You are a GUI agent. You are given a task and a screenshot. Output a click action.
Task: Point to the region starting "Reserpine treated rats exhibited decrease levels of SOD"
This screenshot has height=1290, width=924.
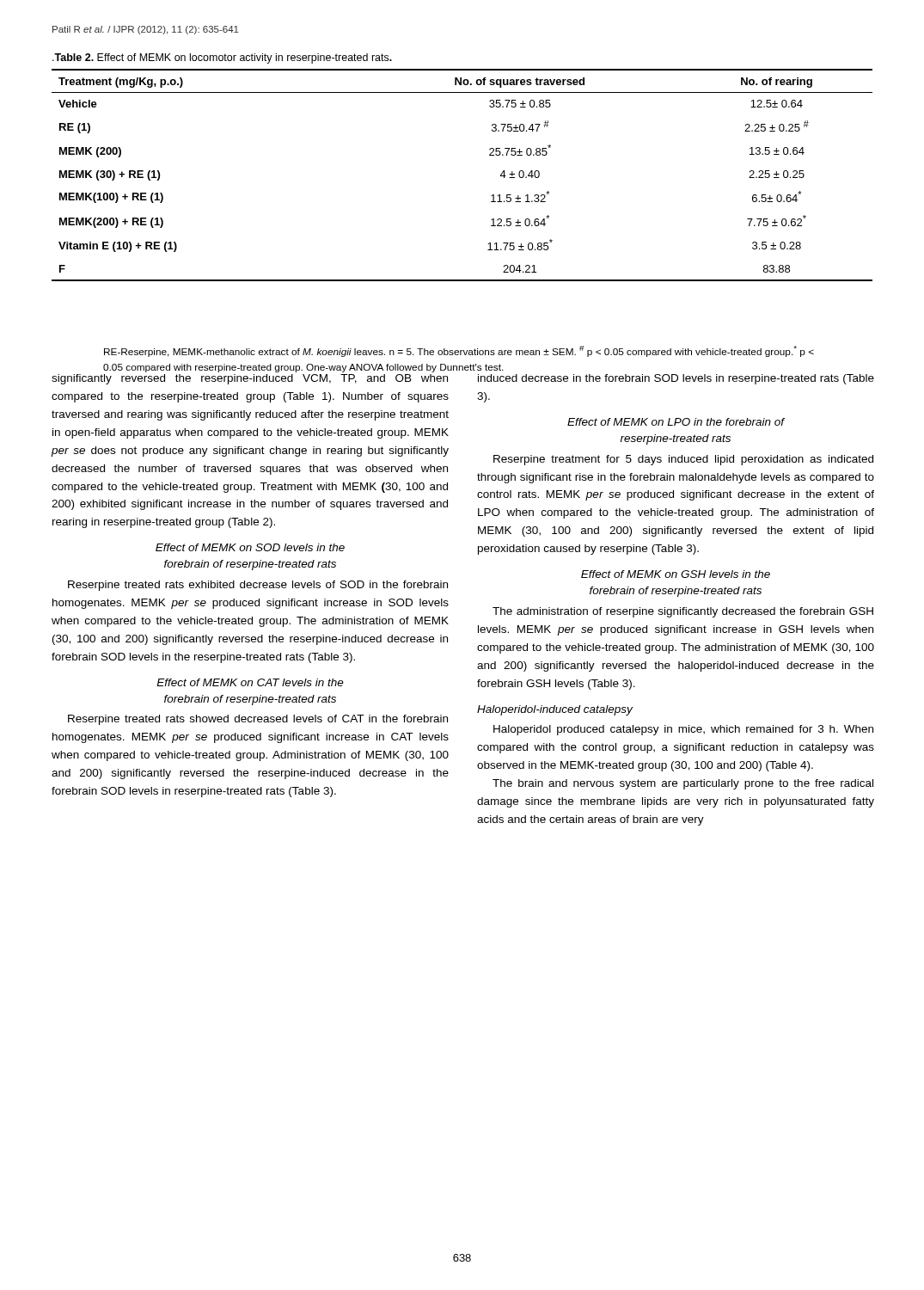click(x=250, y=621)
